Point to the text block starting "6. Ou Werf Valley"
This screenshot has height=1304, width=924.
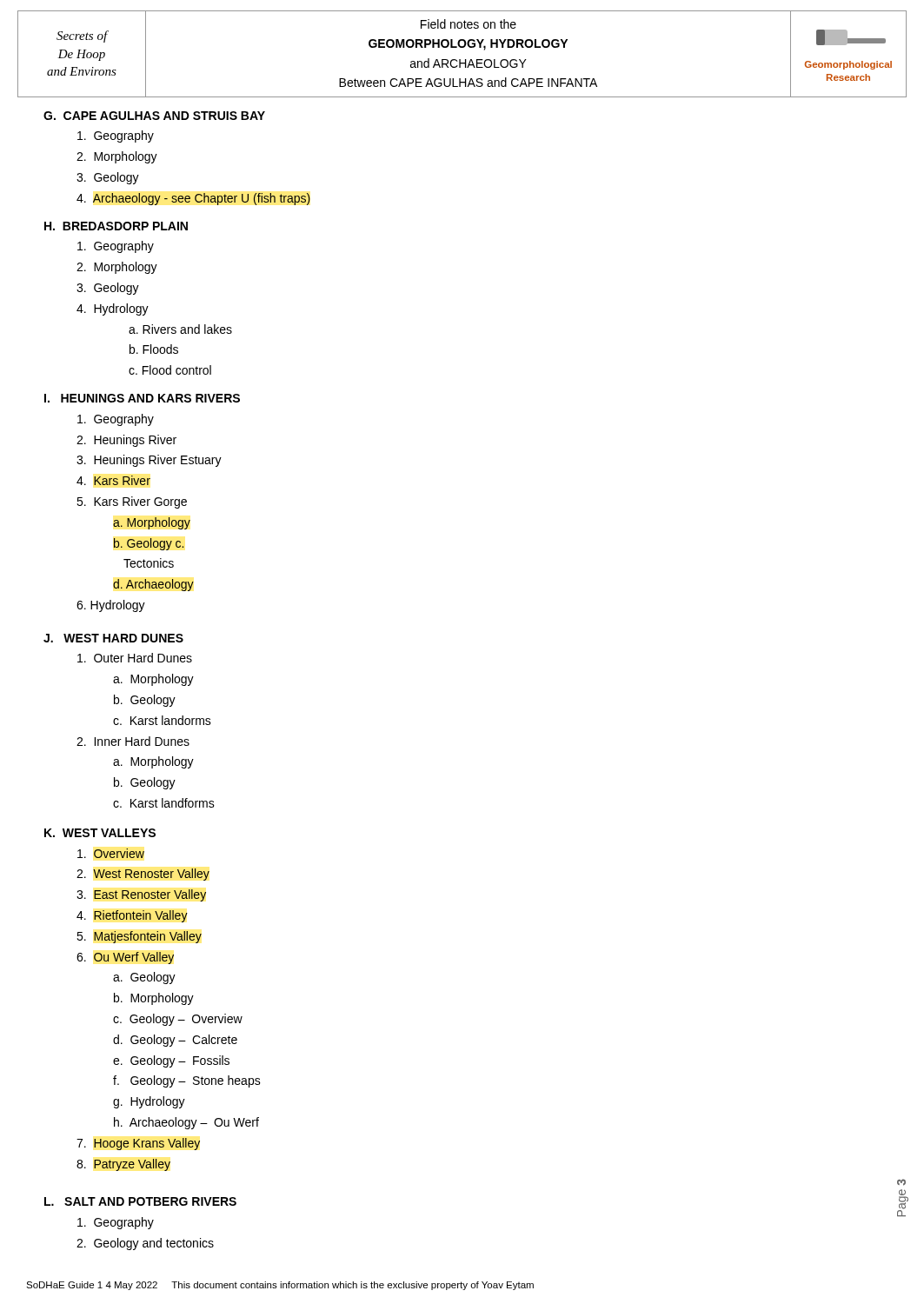(x=125, y=957)
